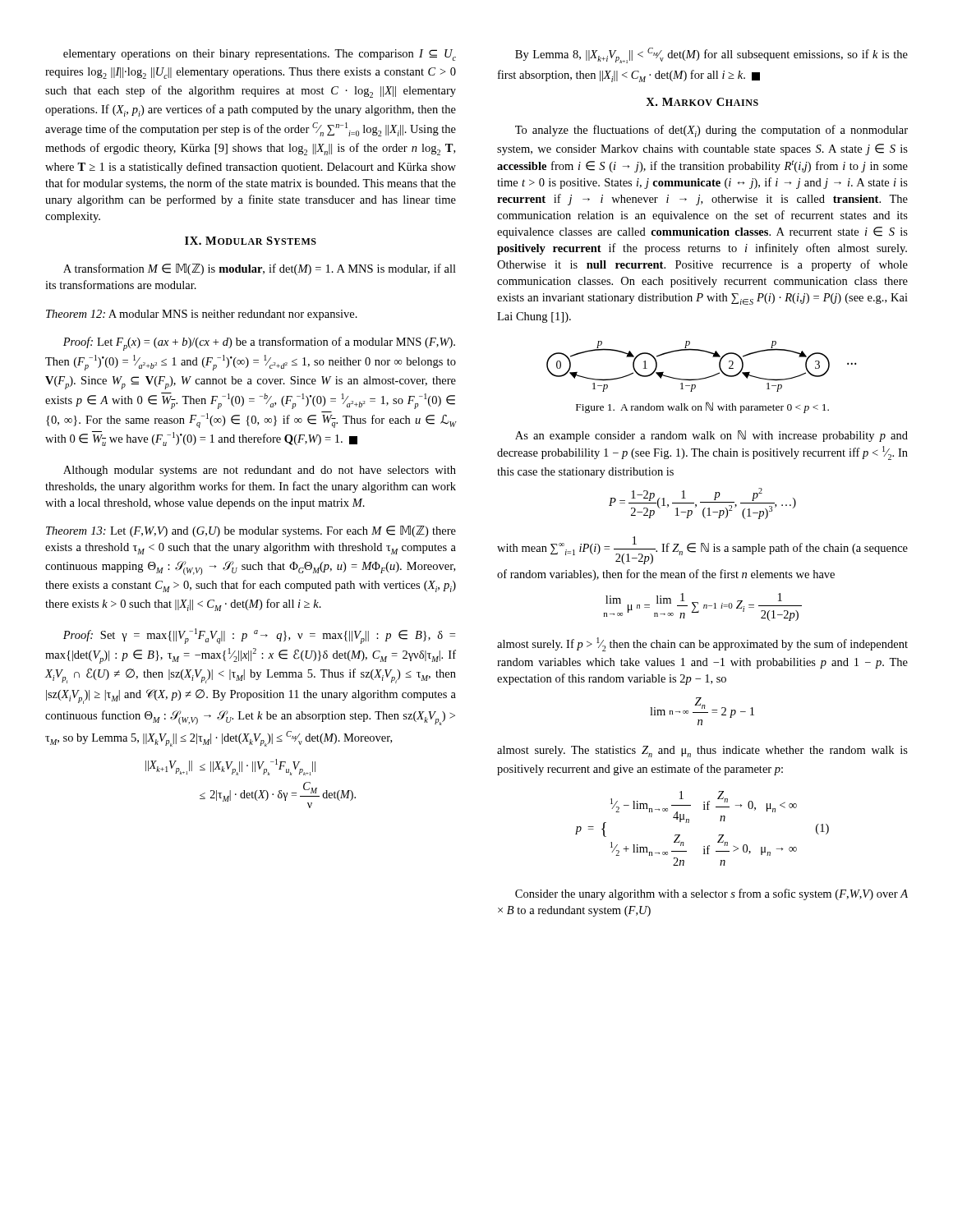The width and height of the screenshot is (953, 1232).
Task: Select the section header that reads "IX. MODULAR SYSTEMS"
Action: pyautogui.click(x=251, y=240)
